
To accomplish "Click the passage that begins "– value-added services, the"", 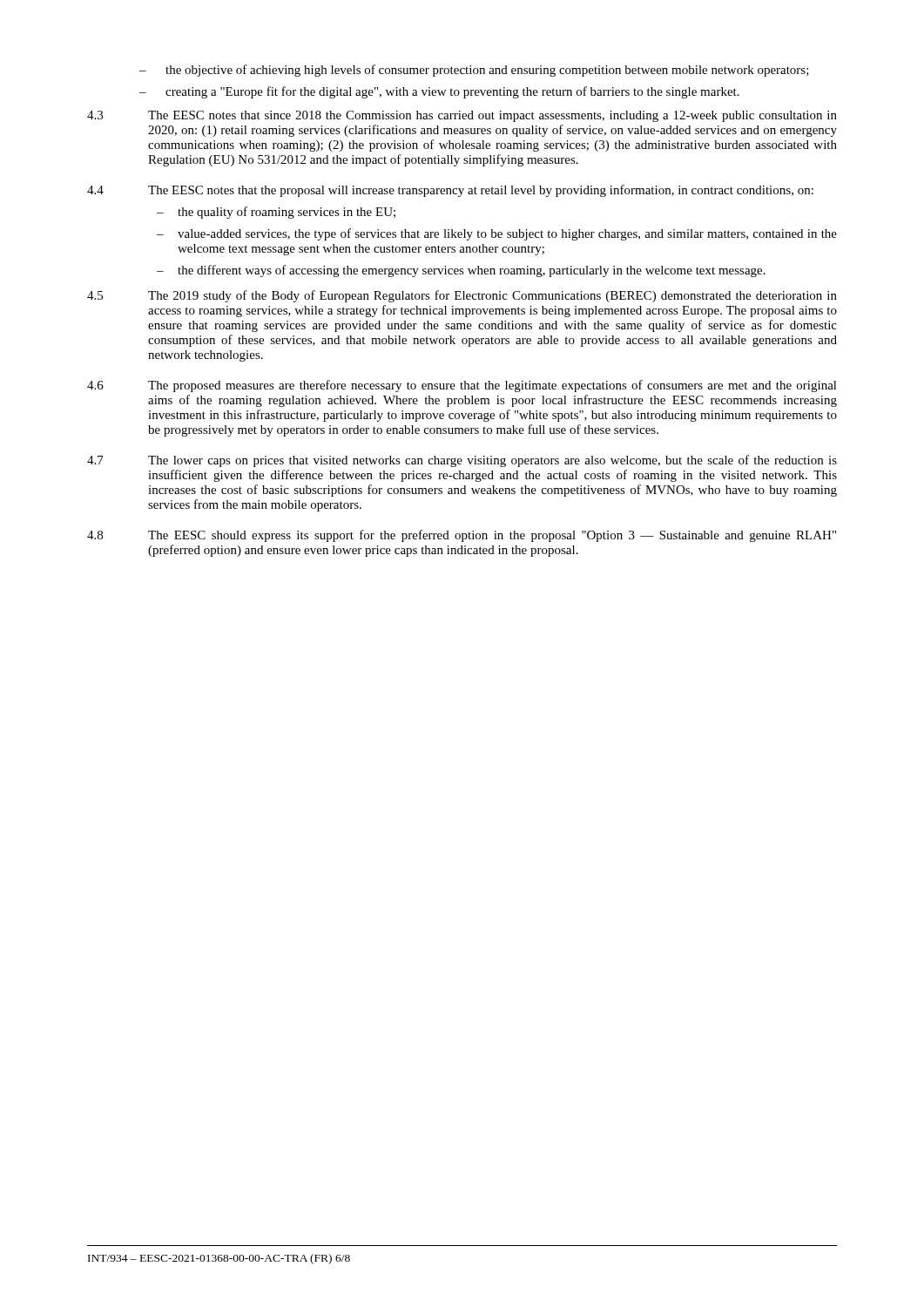I will pyautogui.click(x=497, y=241).
